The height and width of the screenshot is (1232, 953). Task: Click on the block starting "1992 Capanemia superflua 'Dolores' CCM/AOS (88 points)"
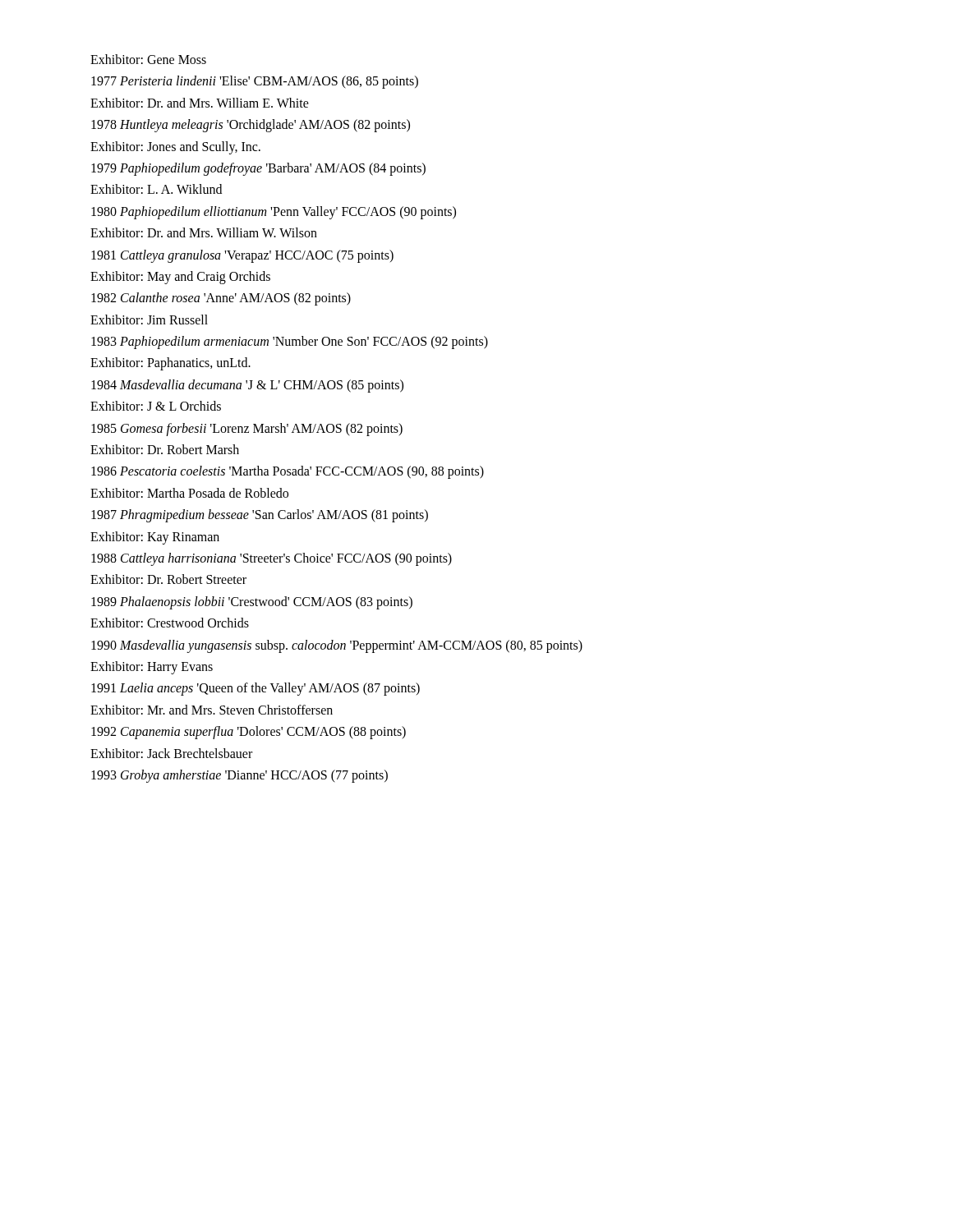tap(249, 733)
